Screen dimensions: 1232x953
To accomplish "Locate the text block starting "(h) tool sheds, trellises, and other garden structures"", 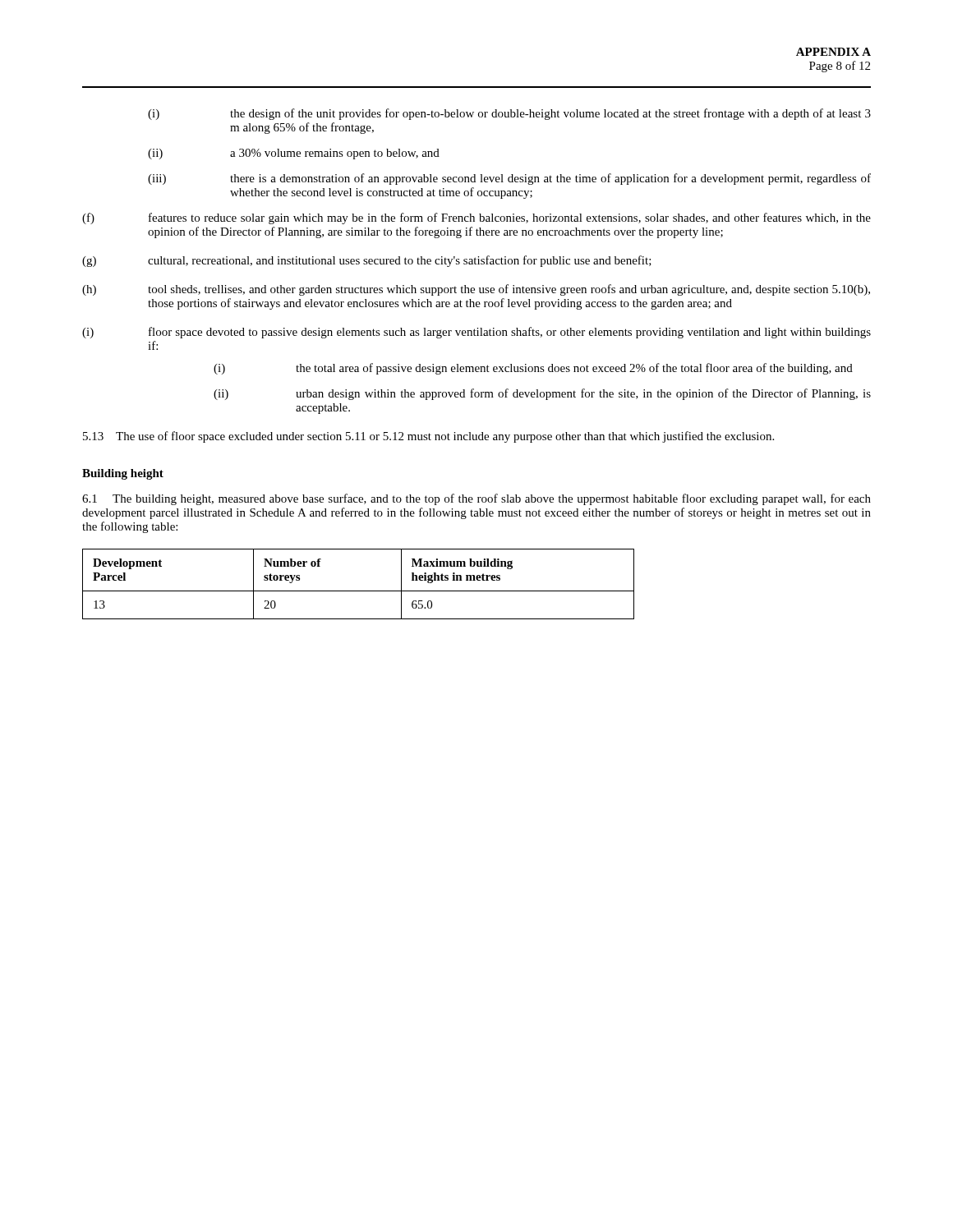I will pos(476,296).
